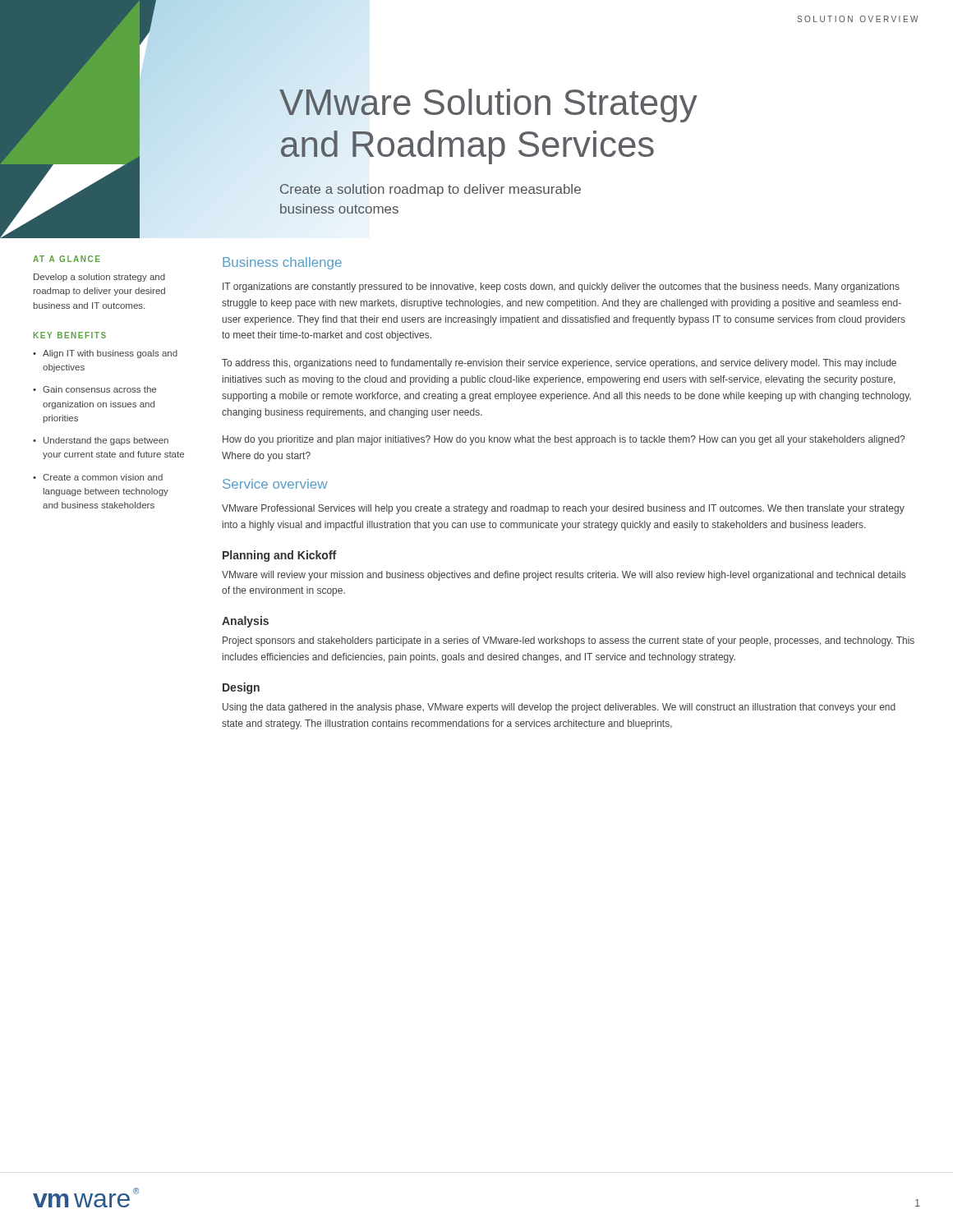Click the passage that begins "VMware Professional Services will help you create a"
This screenshot has width=953, height=1232.
pyautogui.click(x=563, y=517)
